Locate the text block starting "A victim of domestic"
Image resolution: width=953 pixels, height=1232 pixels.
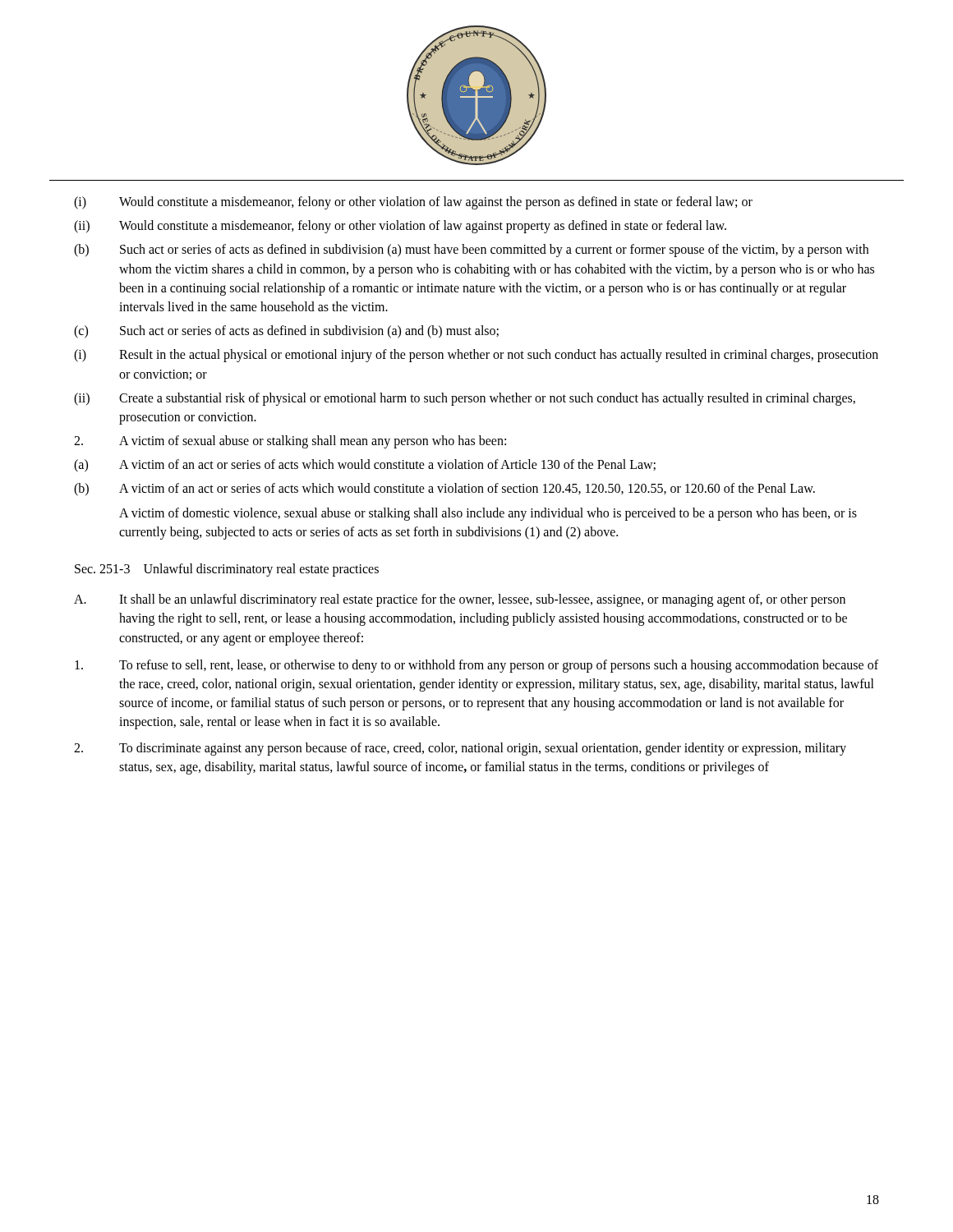click(488, 522)
